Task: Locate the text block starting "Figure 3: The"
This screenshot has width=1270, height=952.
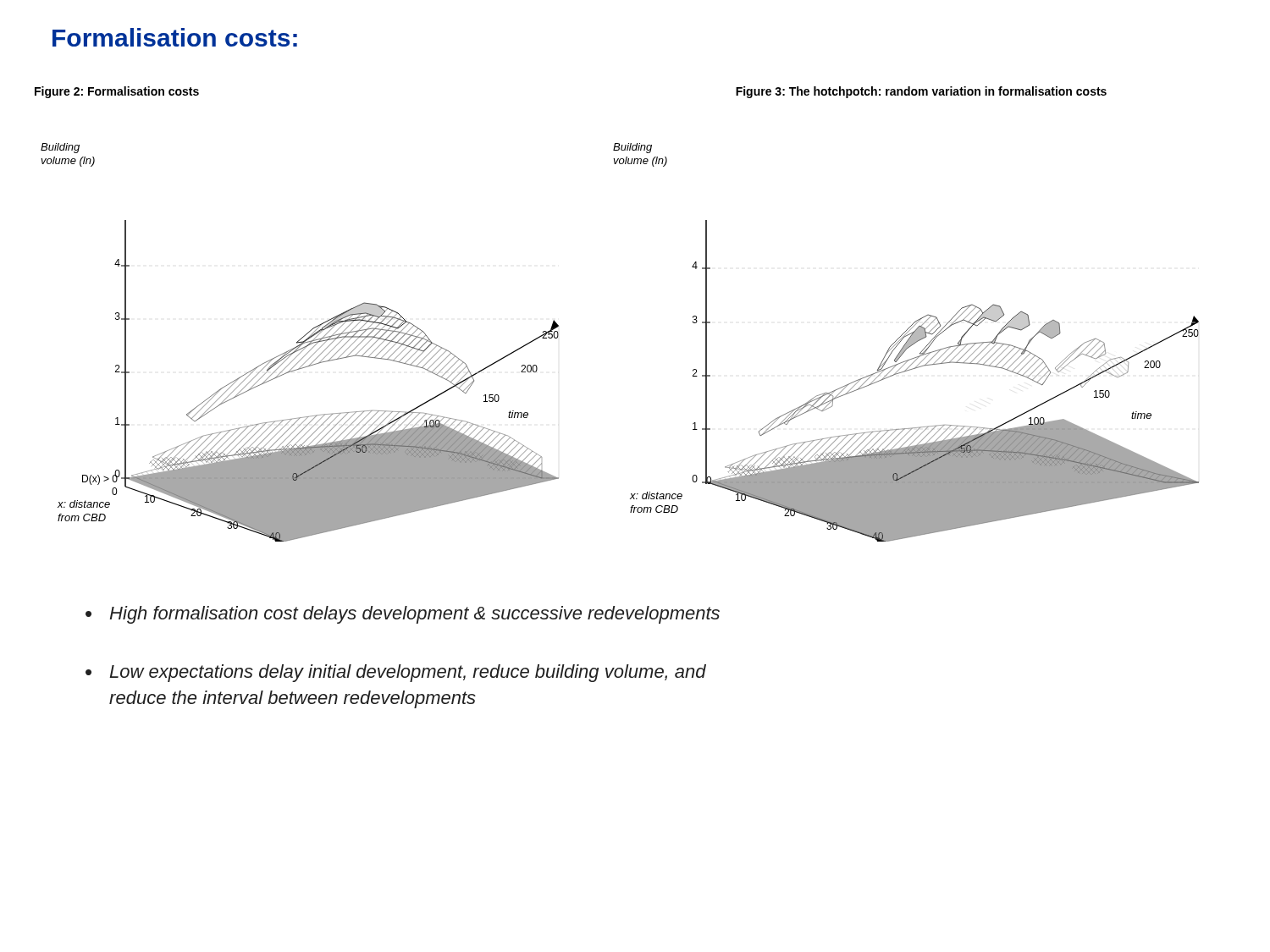Action: (921, 91)
